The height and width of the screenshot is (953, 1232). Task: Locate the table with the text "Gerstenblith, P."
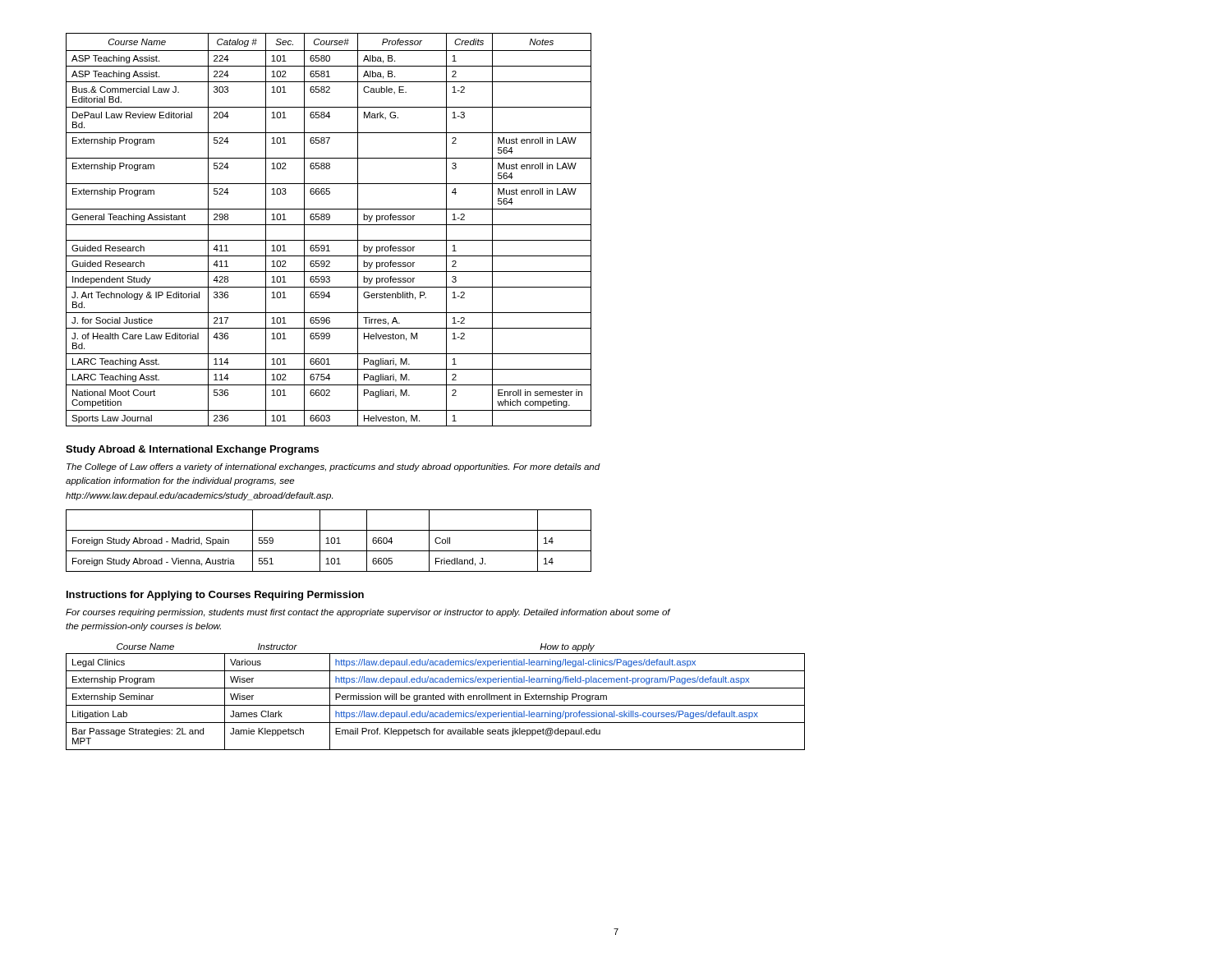pos(616,230)
